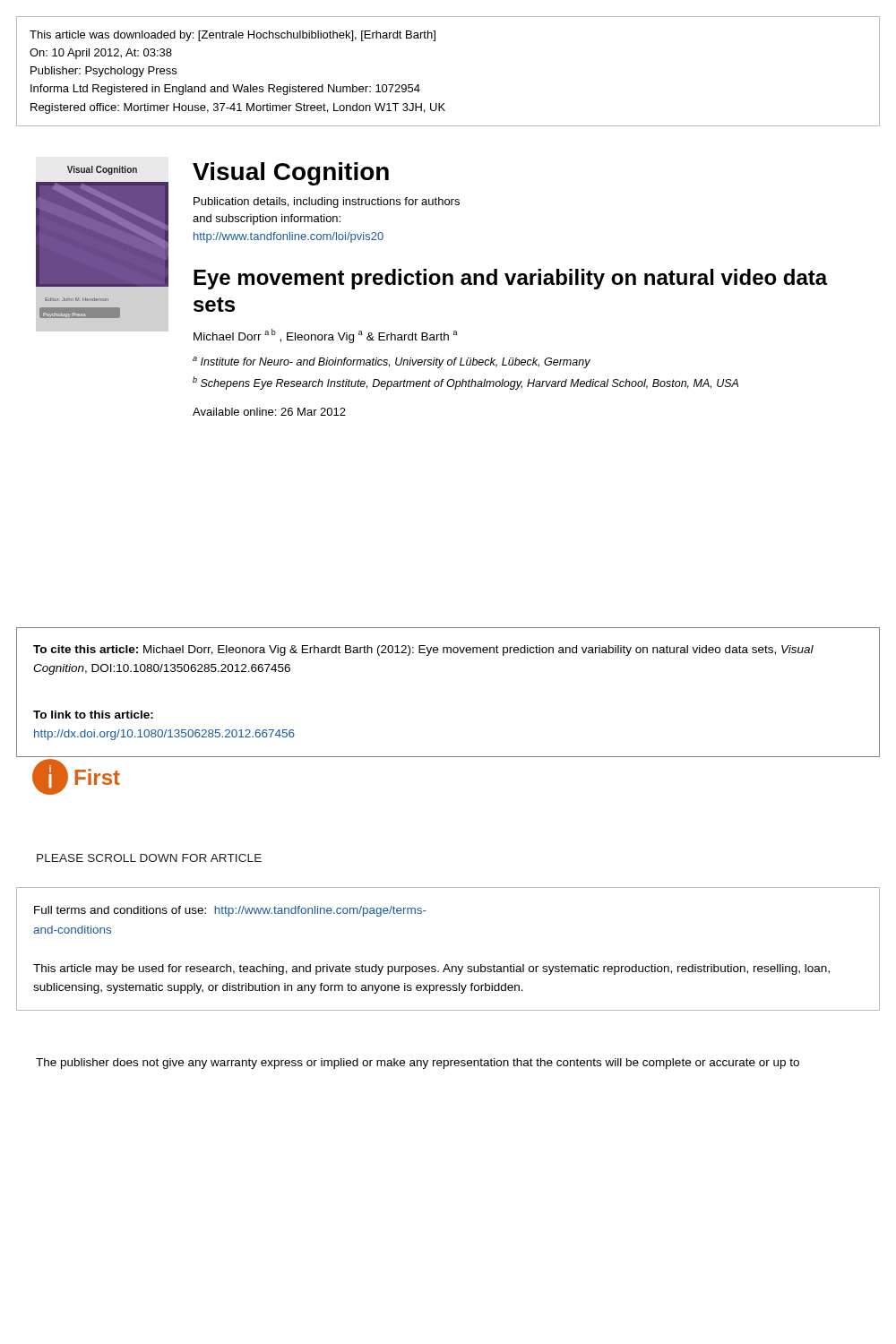Find the title that reads "Eye movement prediction and variability on natural"

tap(510, 291)
